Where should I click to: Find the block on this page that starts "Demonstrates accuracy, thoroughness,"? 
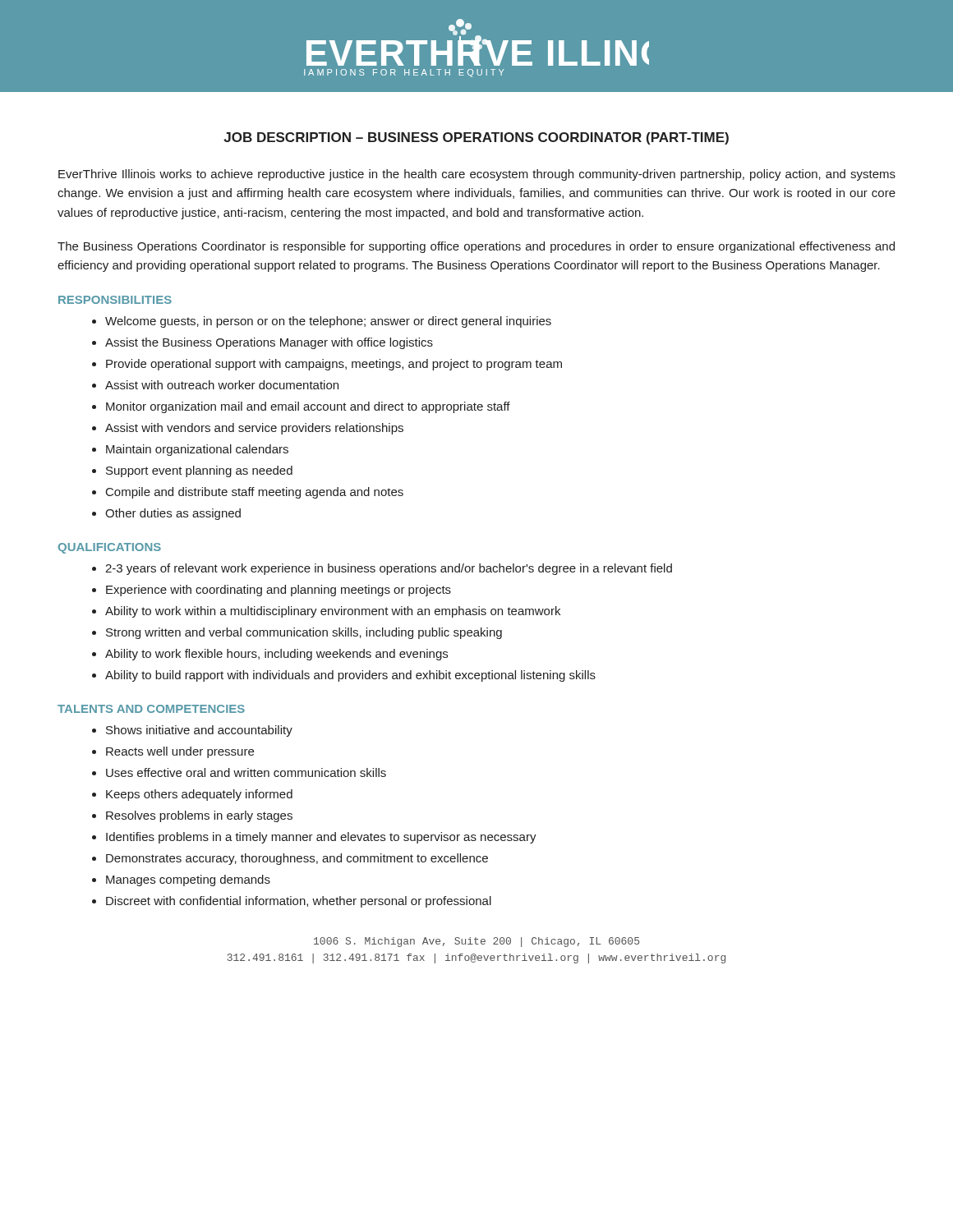click(x=297, y=858)
